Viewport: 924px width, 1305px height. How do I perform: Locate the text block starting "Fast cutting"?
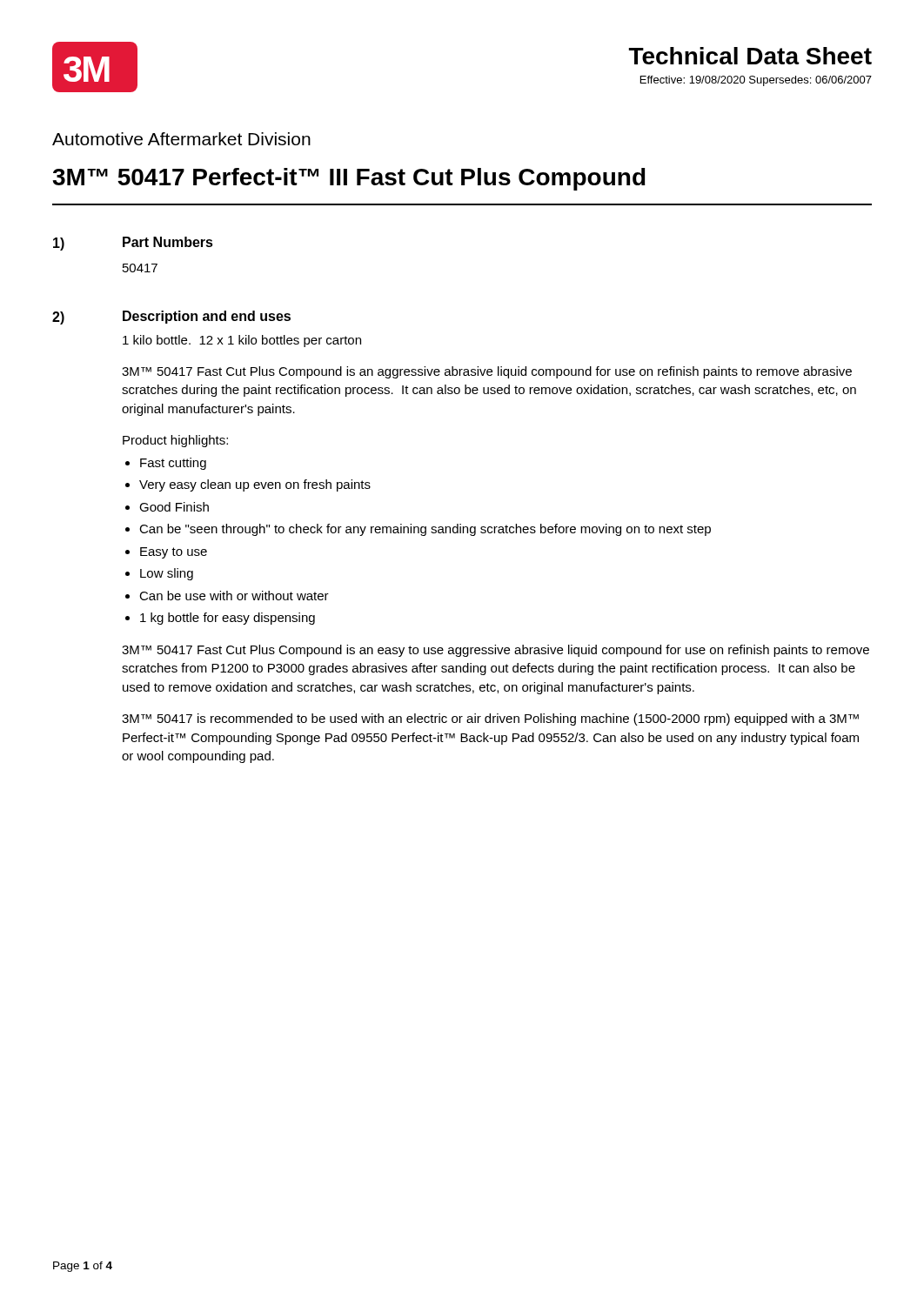tap(173, 462)
